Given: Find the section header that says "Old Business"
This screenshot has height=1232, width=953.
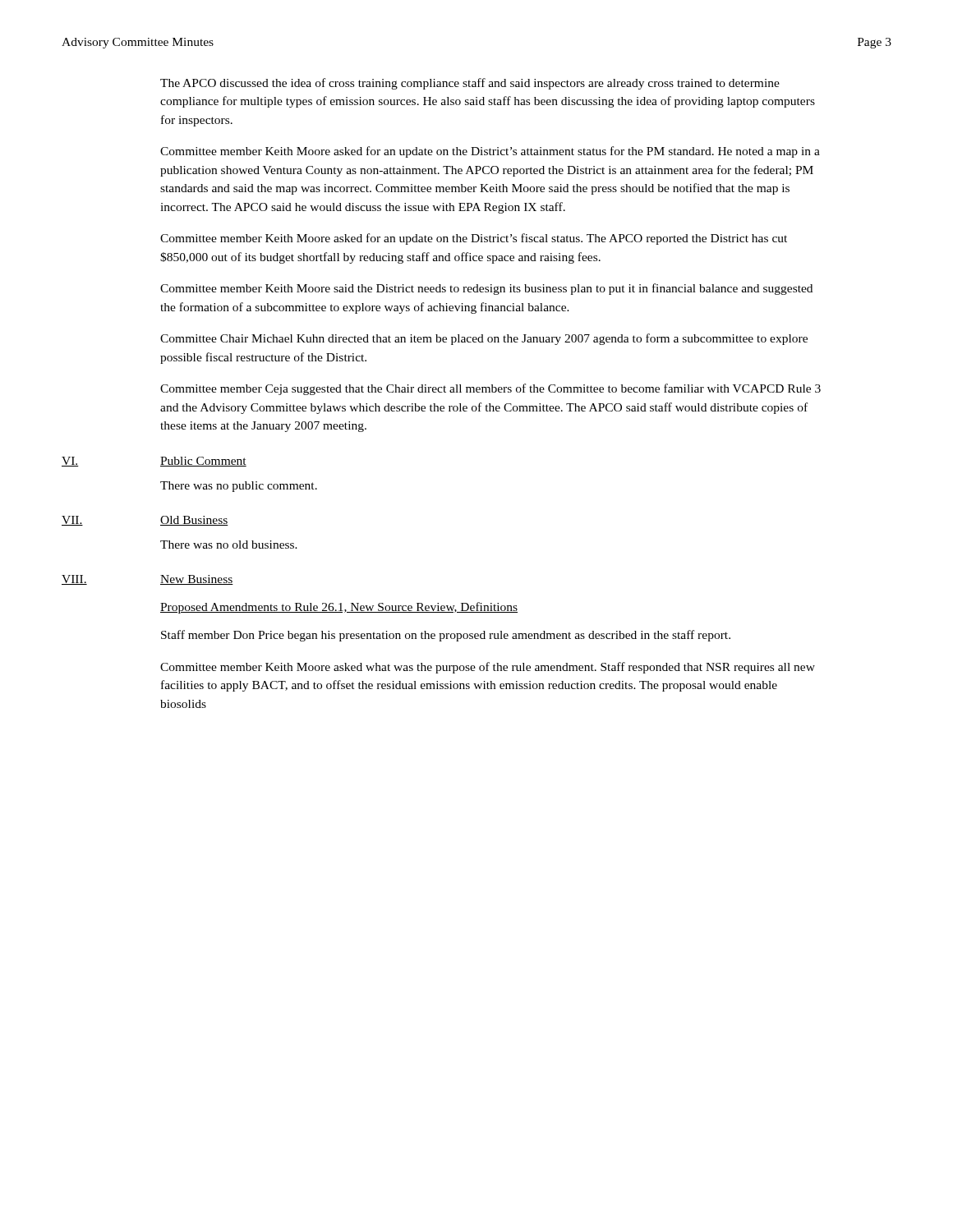Looking at the screenshot, I should (x=194, y=519).
